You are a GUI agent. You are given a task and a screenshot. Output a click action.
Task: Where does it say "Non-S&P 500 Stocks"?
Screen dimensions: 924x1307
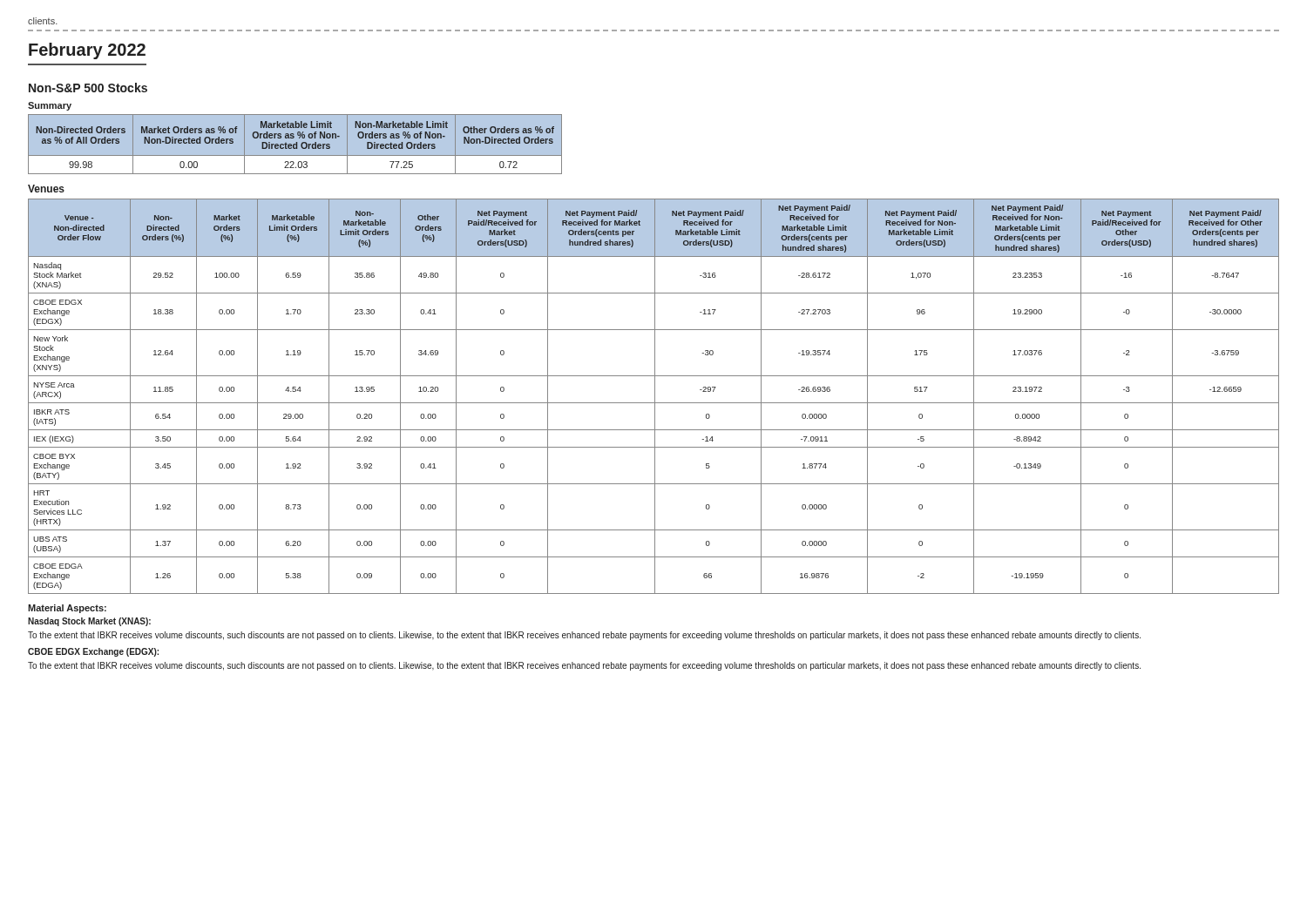(88, 88)
